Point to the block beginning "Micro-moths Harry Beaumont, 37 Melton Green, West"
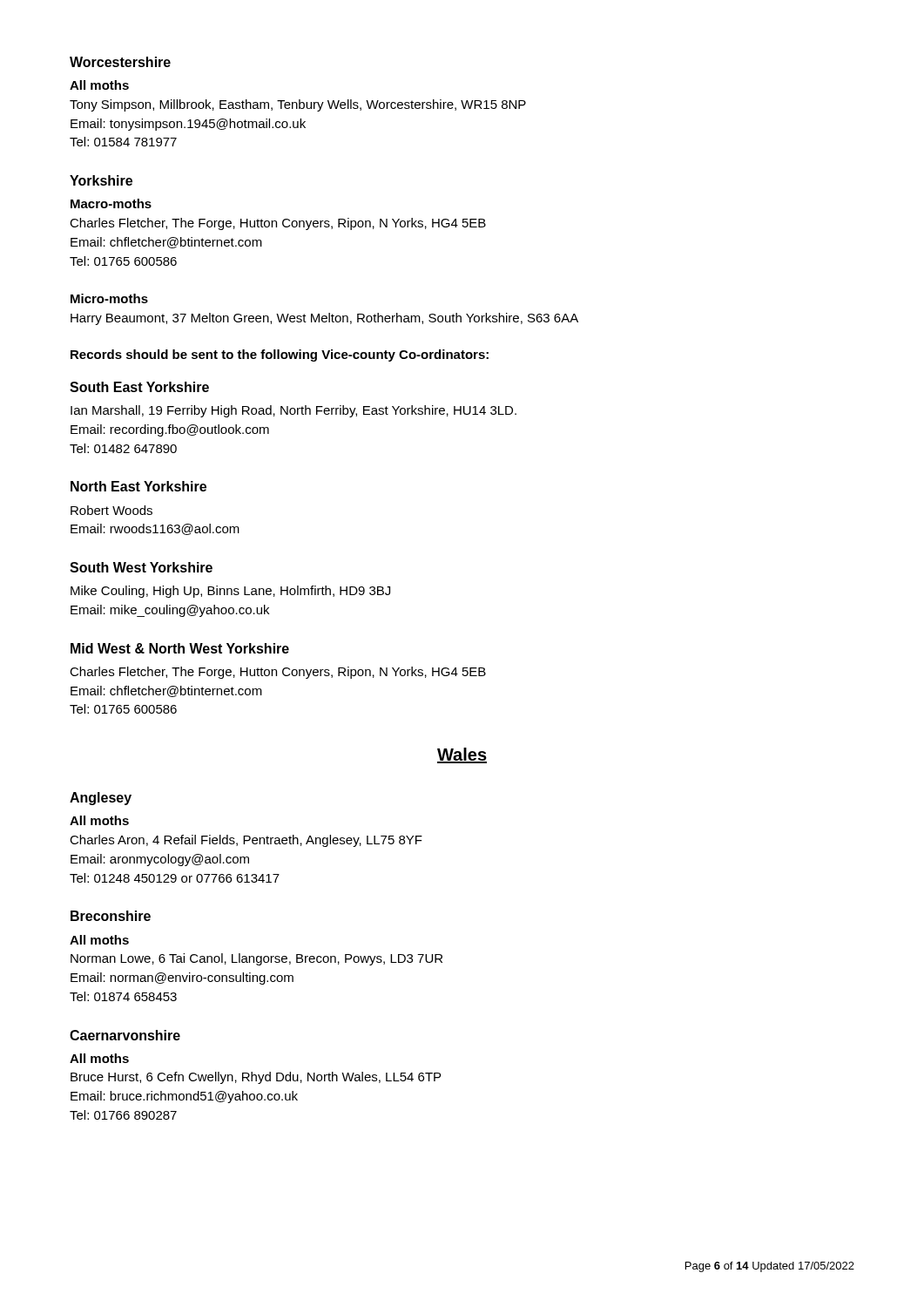The image size is (924, 1307). pyautogui.click(x=462, y=309)
